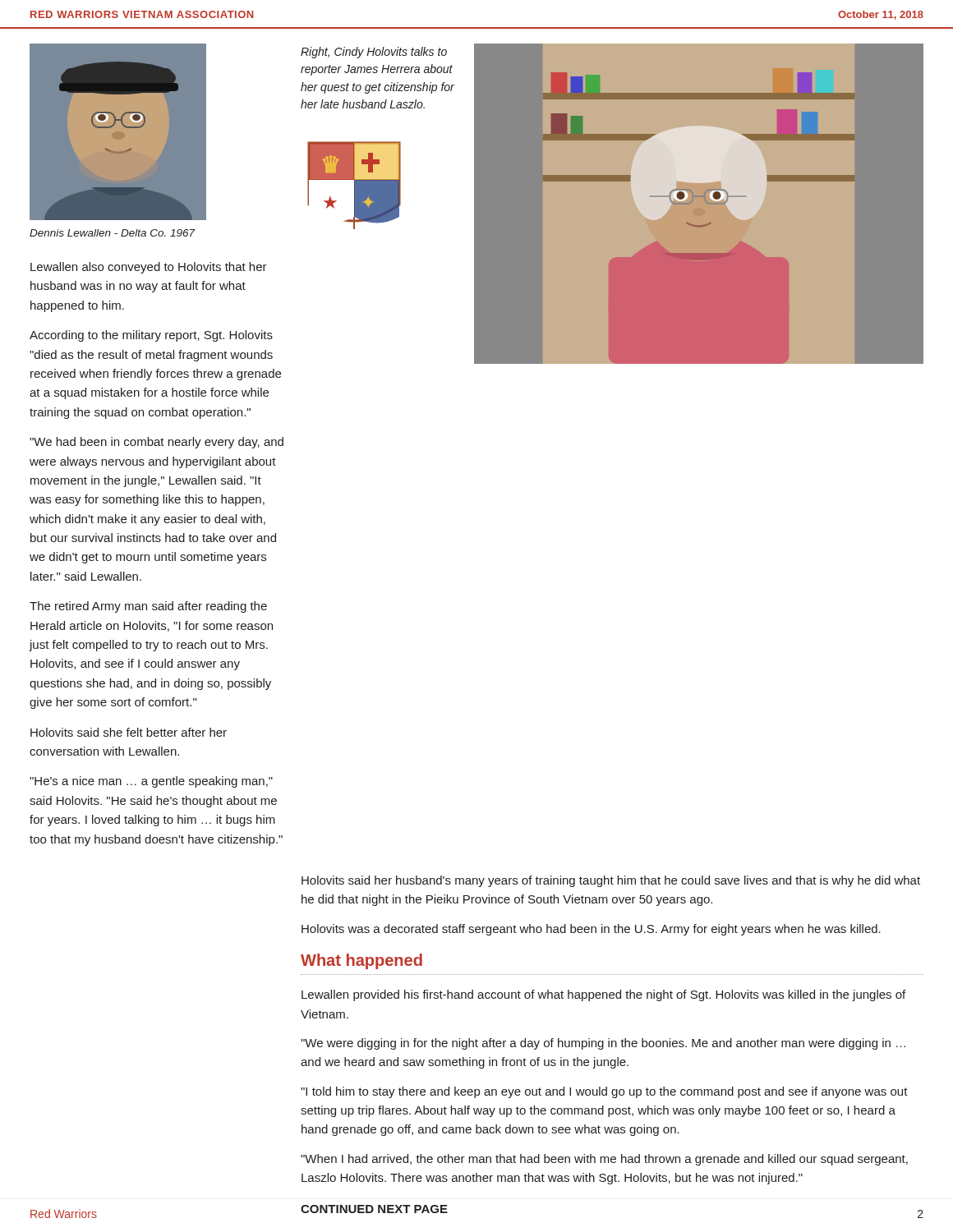Select the text block starting "Holovits said she felt better after her"

pyautogui.click(x=128, y=741)
